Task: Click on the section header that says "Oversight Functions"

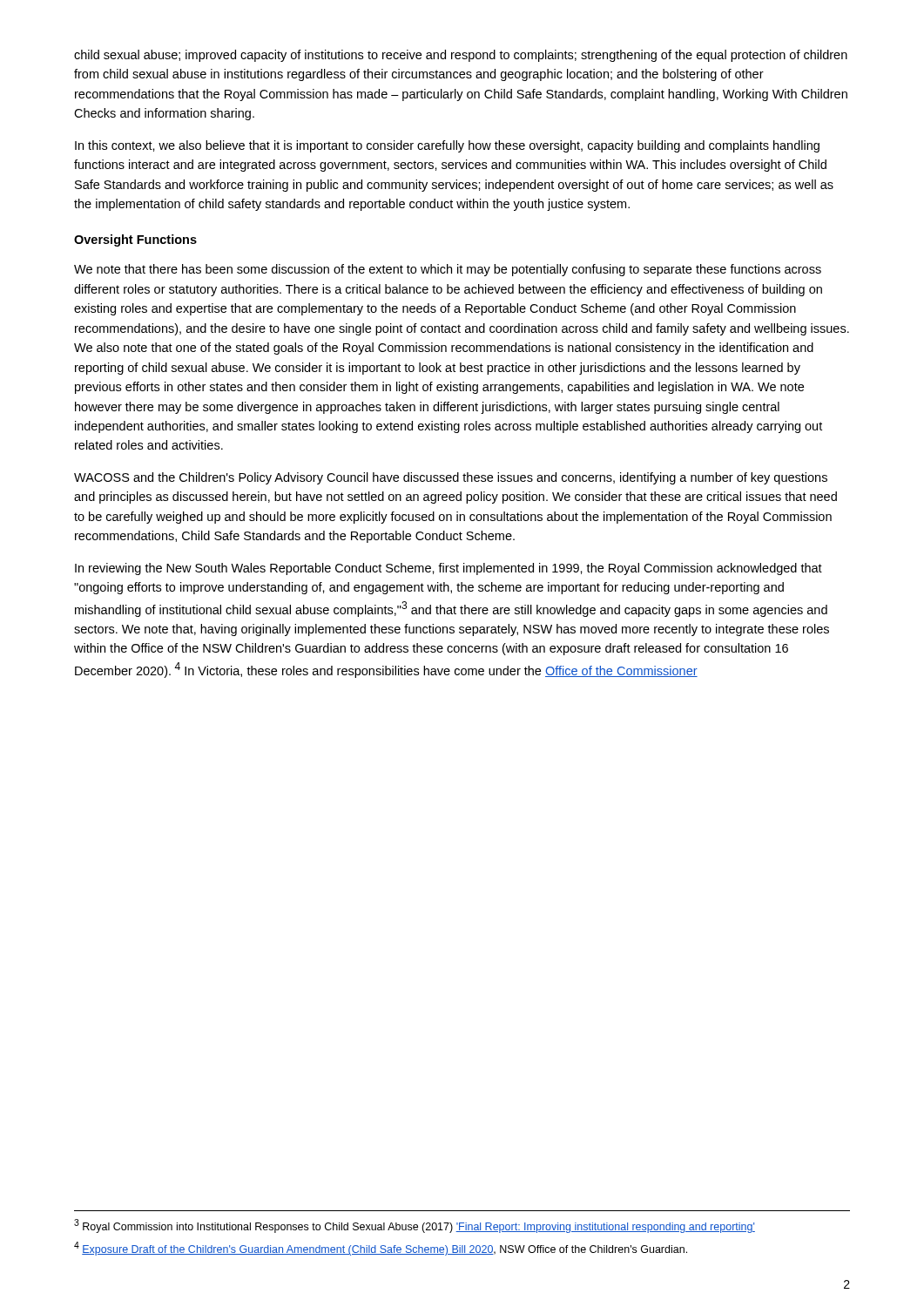Action: coord(135,240)
